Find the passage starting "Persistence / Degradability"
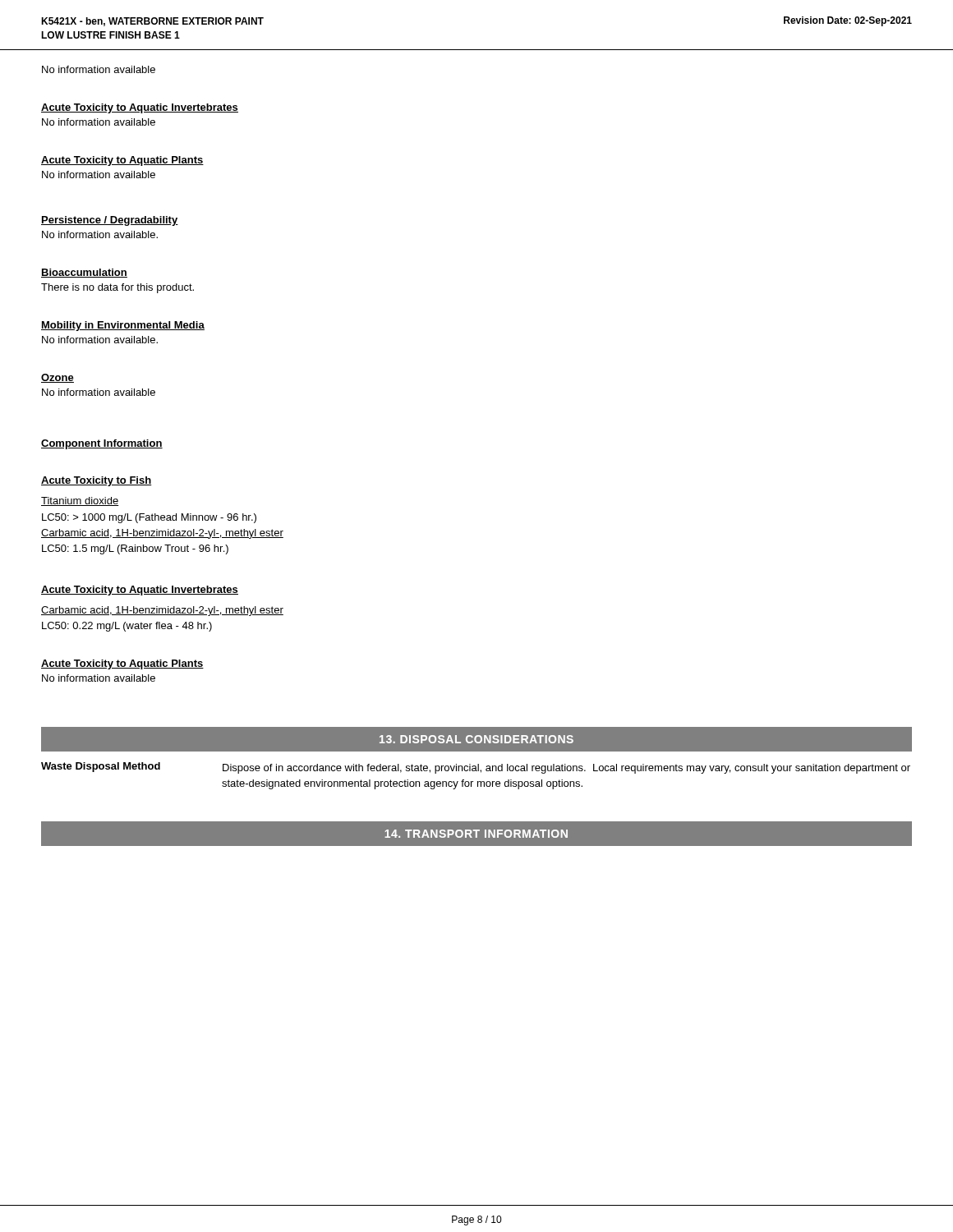The image size is (953, 1232). click(109, 219)
